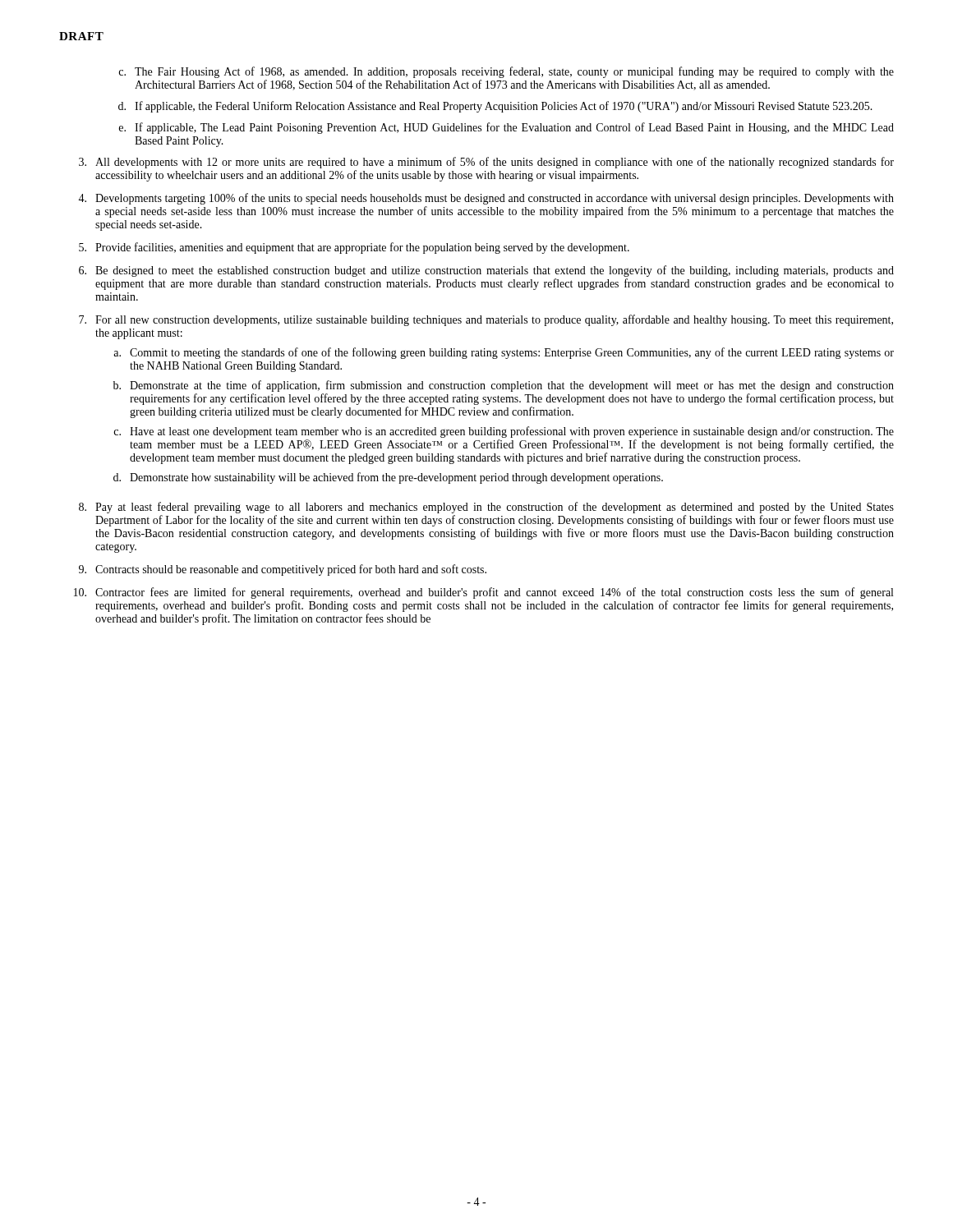Point to the passage starting "9. Contracts should"
Viewport: 953px width, 1232px height.
[x=476, y=570]
